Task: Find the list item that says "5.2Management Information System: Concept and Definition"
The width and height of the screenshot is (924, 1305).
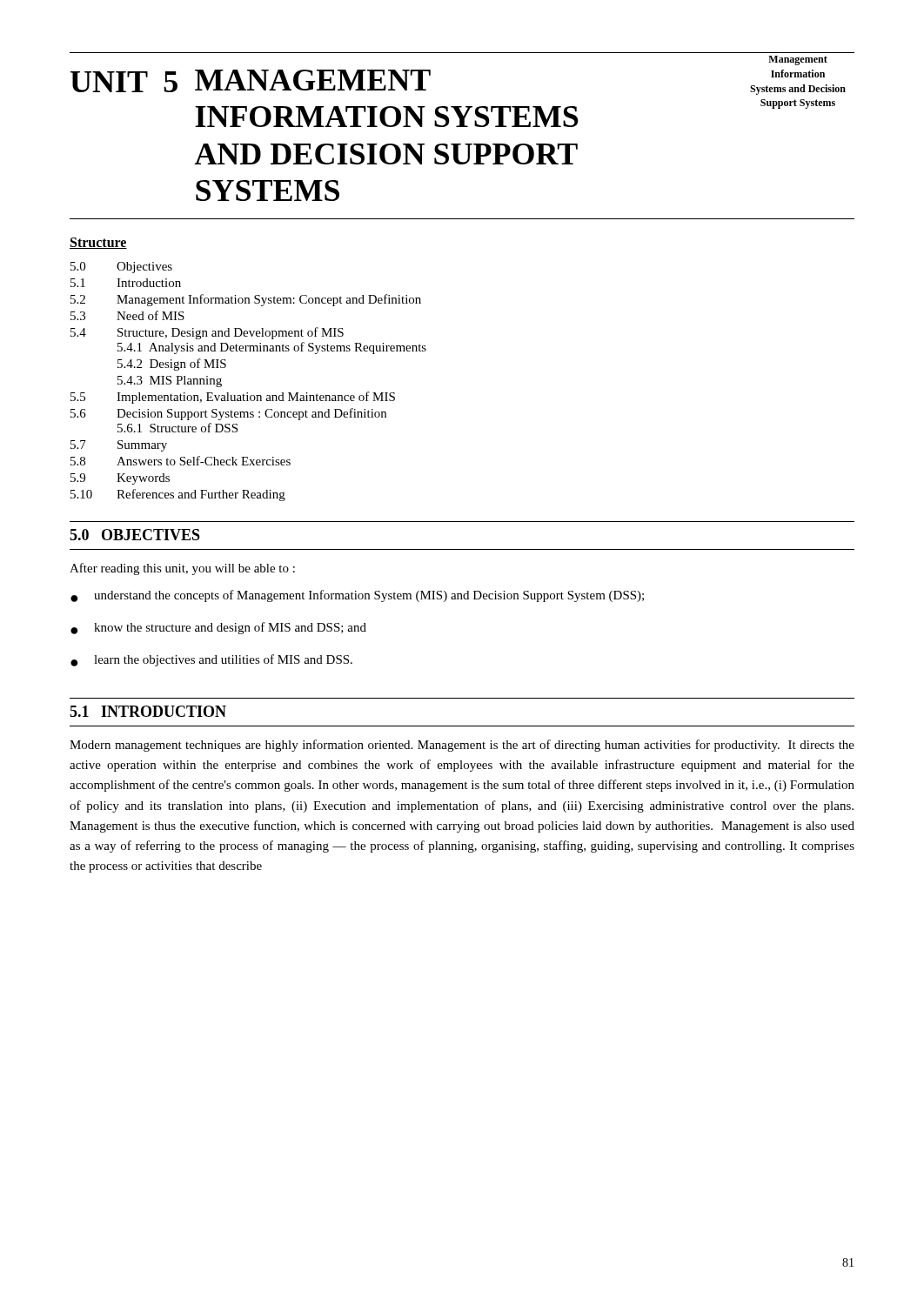Action: (246, 300)
